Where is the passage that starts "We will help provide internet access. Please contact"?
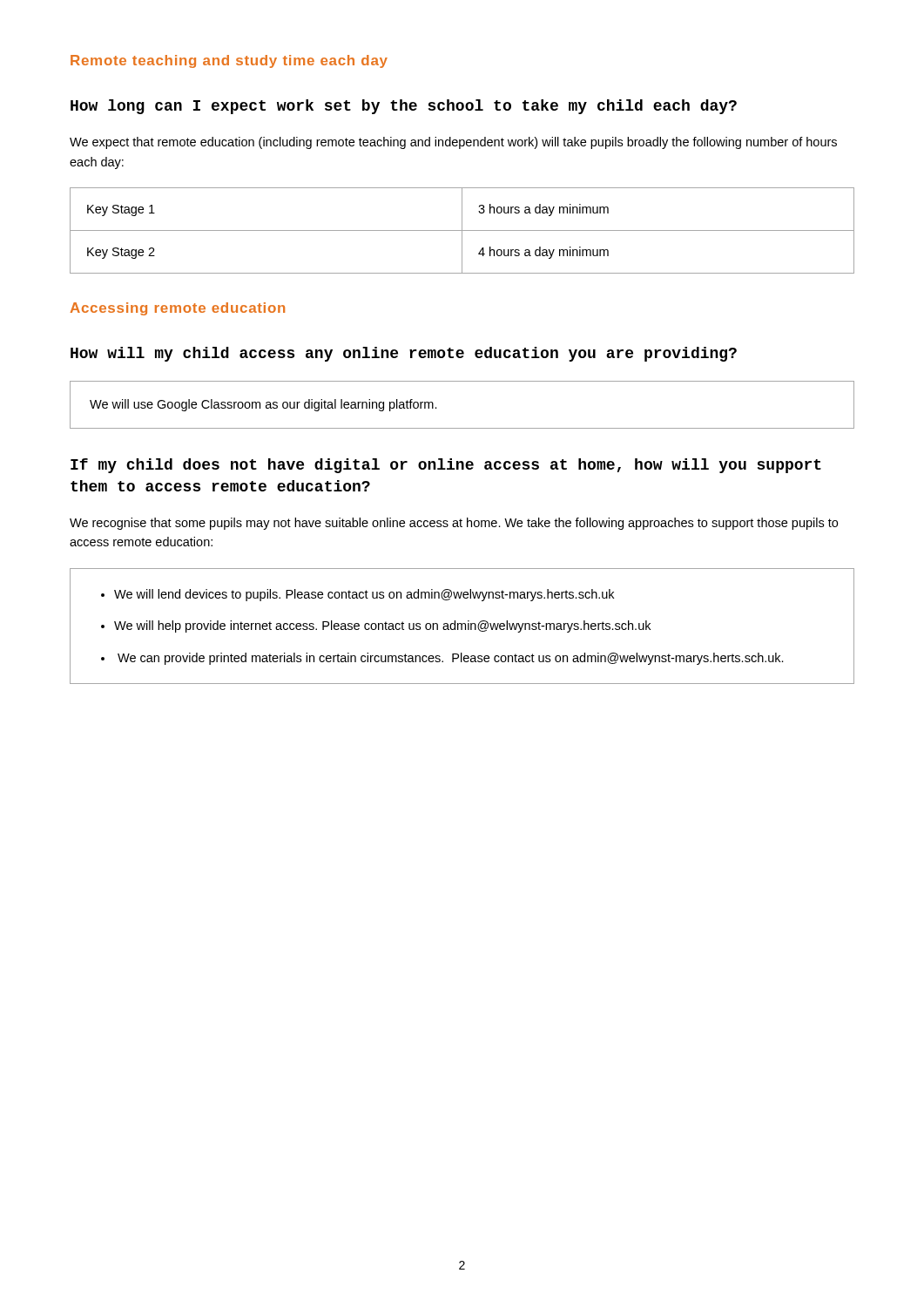The width and height of the screenshot is (924, 1307). 383,626
